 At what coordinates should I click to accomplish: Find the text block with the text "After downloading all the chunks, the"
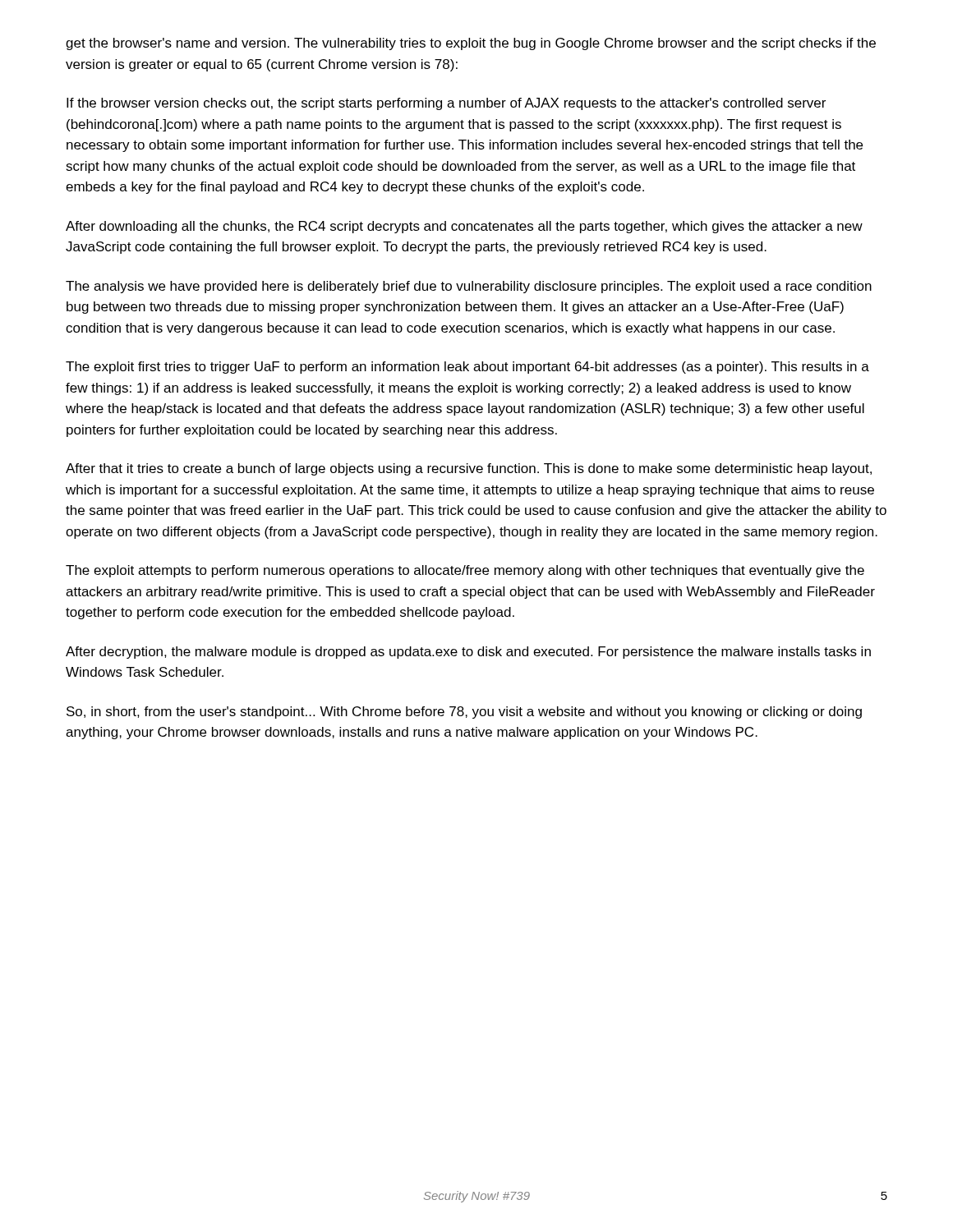pos(464,236)
